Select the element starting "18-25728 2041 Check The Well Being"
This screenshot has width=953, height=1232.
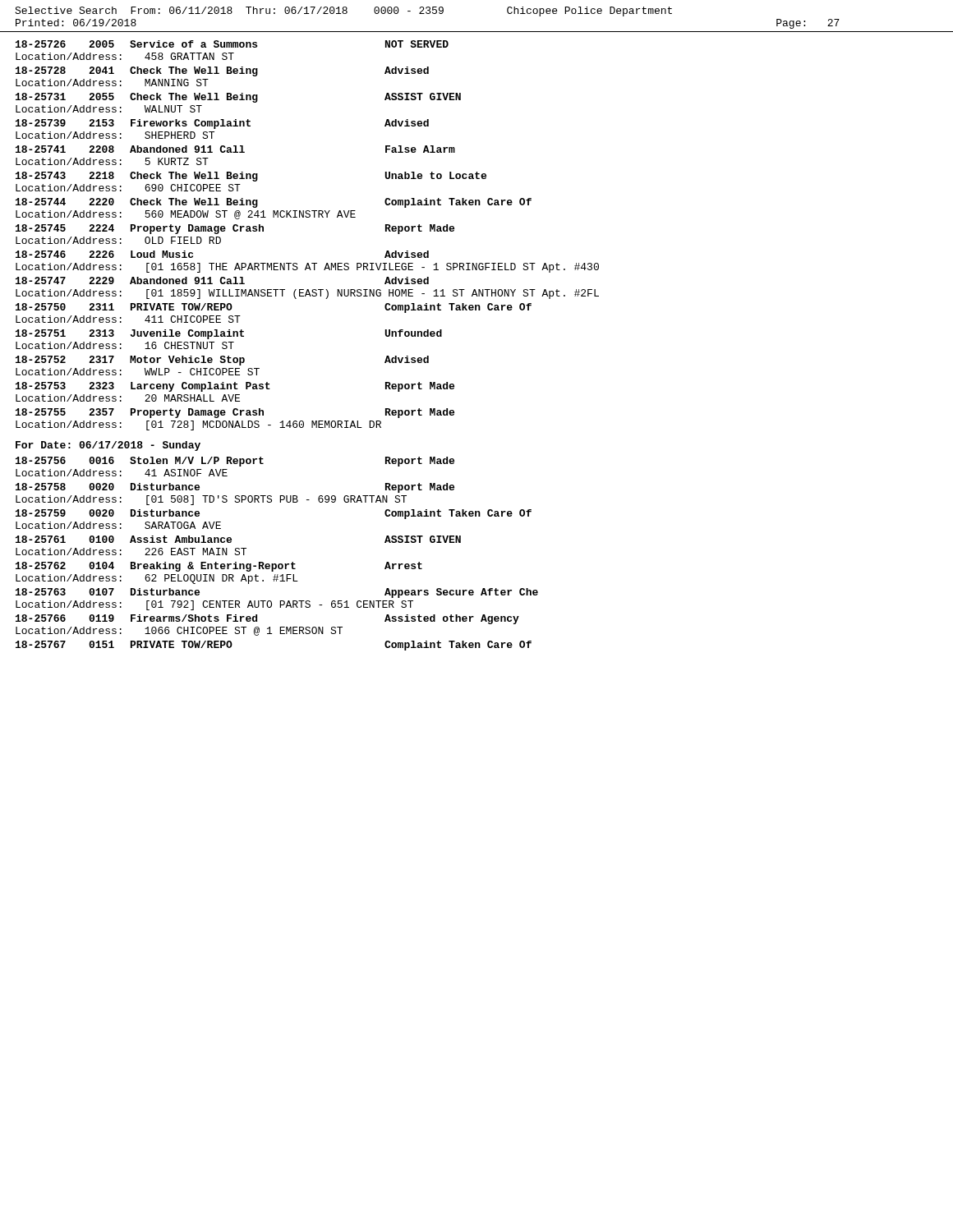click(x=222, y=71)
